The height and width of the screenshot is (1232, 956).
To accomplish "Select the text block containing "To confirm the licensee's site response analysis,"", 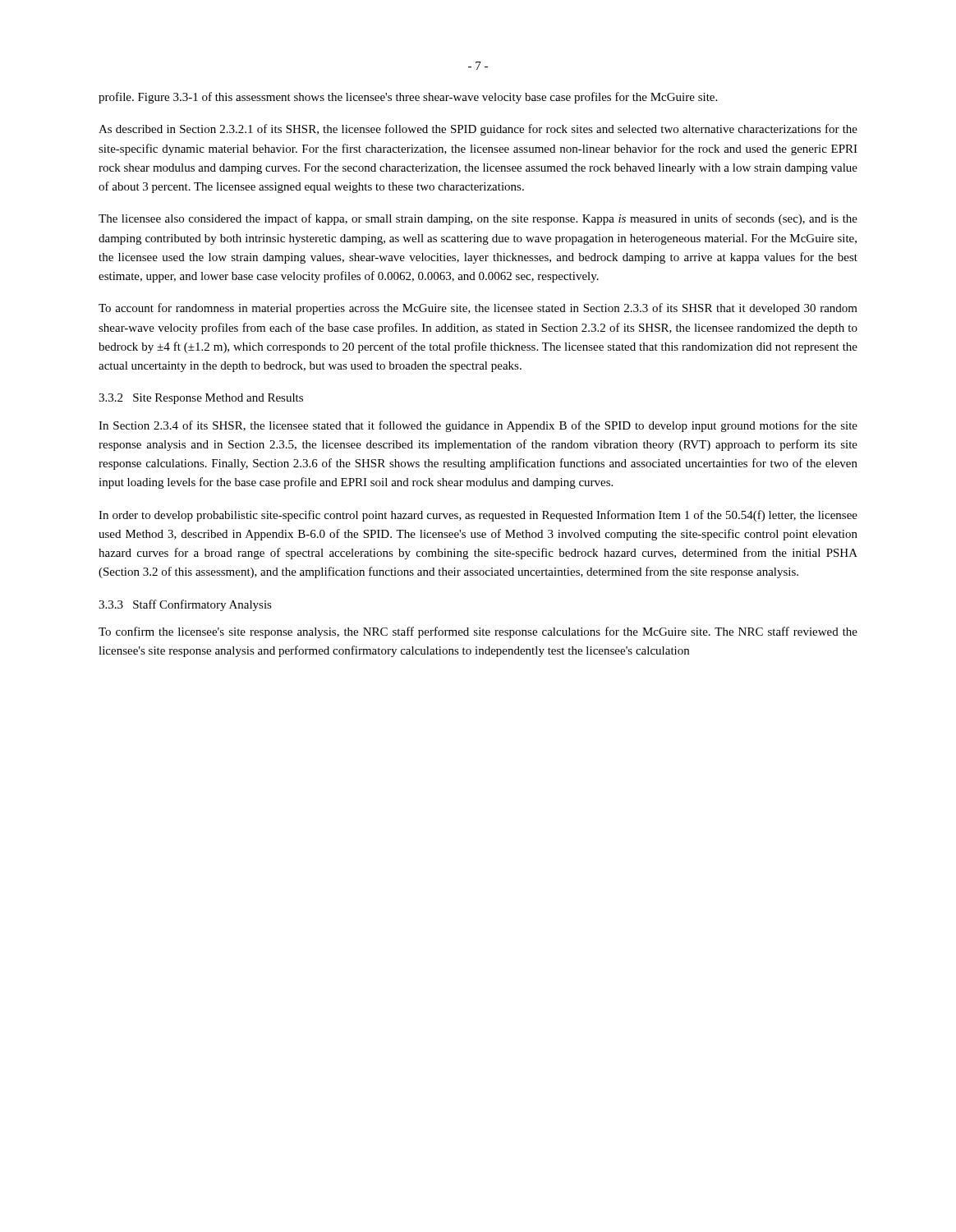I will [478, 641].
